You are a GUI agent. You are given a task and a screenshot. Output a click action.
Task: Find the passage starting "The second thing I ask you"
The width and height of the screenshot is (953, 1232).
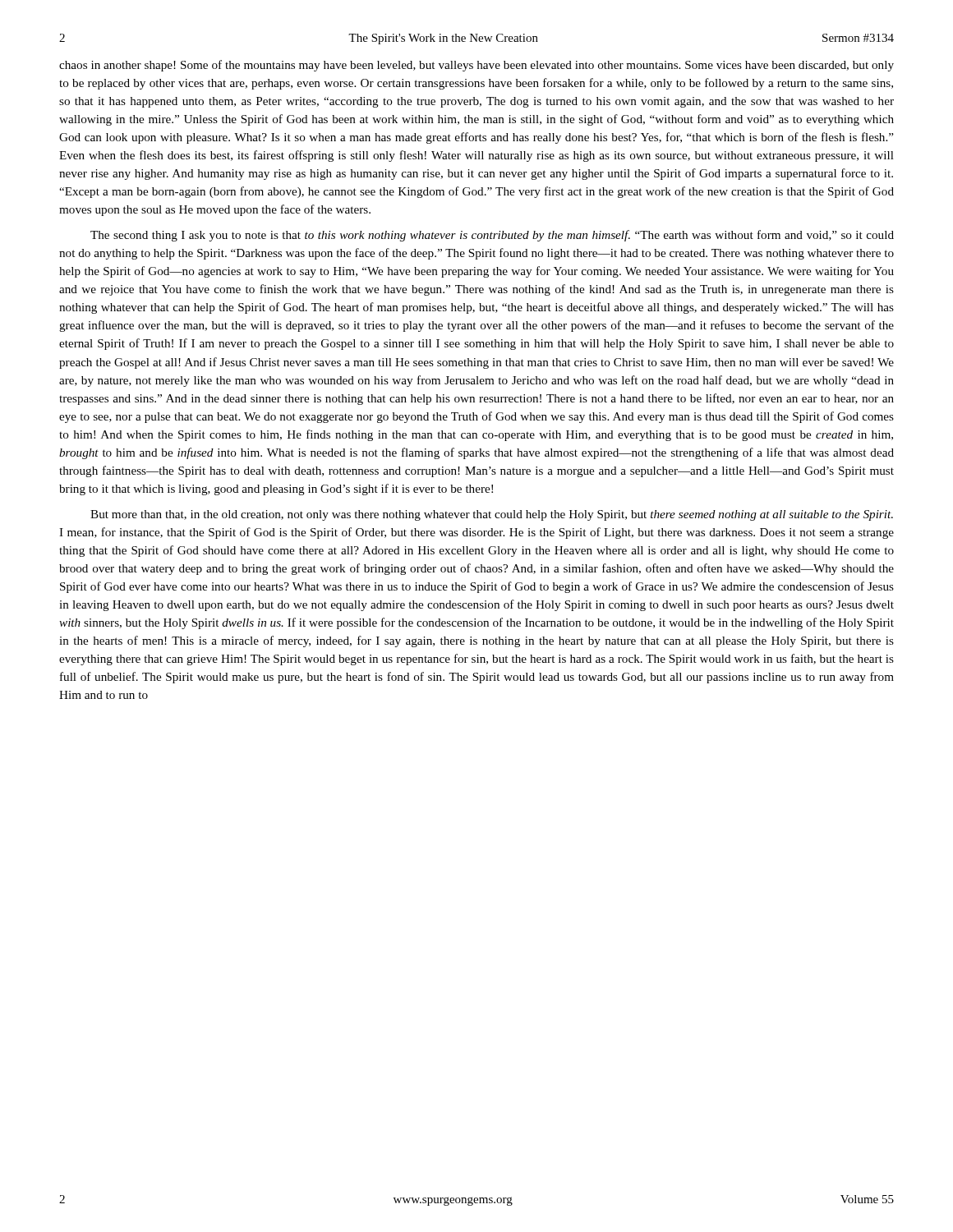coord(476,362)
